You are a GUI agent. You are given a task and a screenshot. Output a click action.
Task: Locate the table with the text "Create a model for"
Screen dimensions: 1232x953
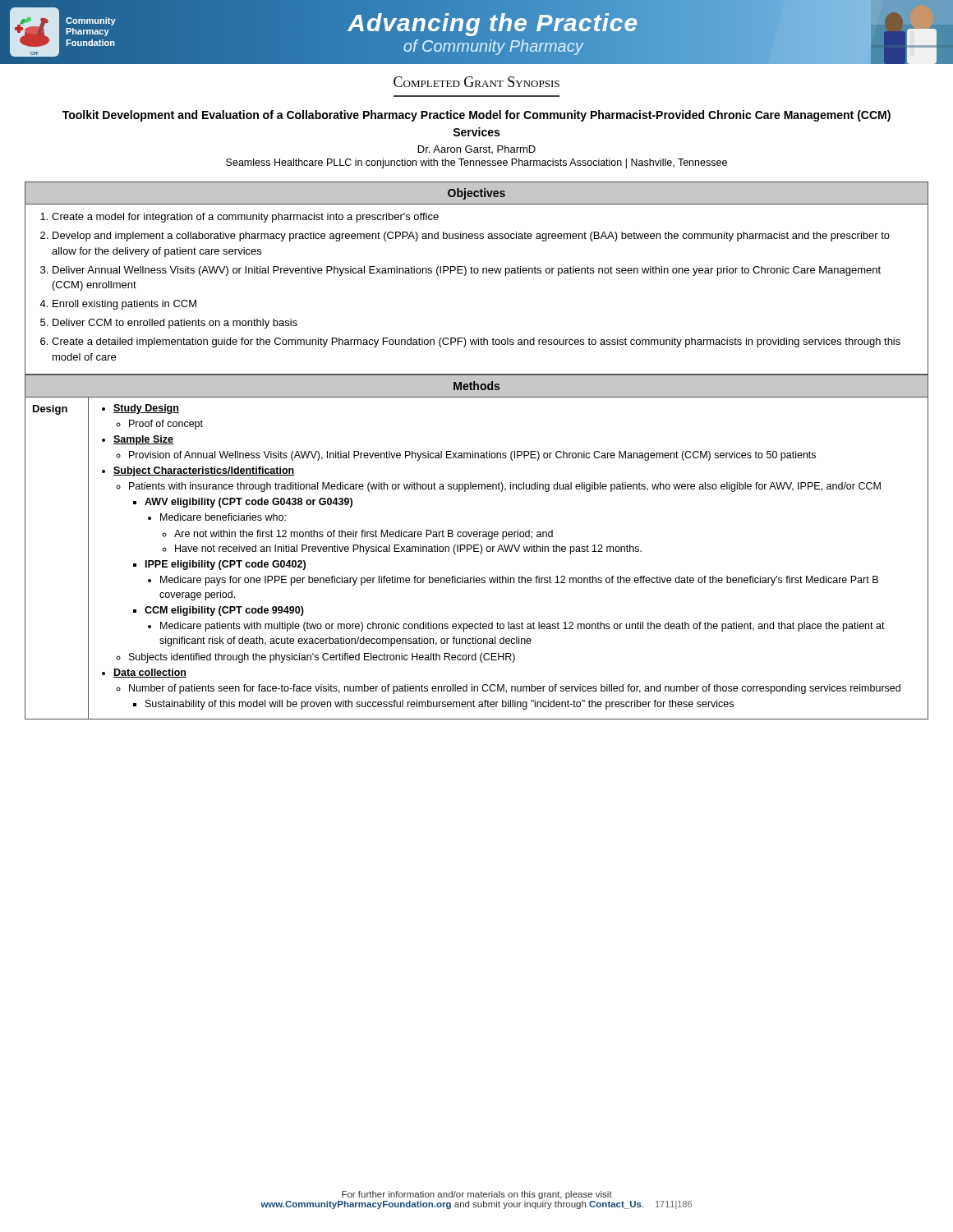[476, 278]
